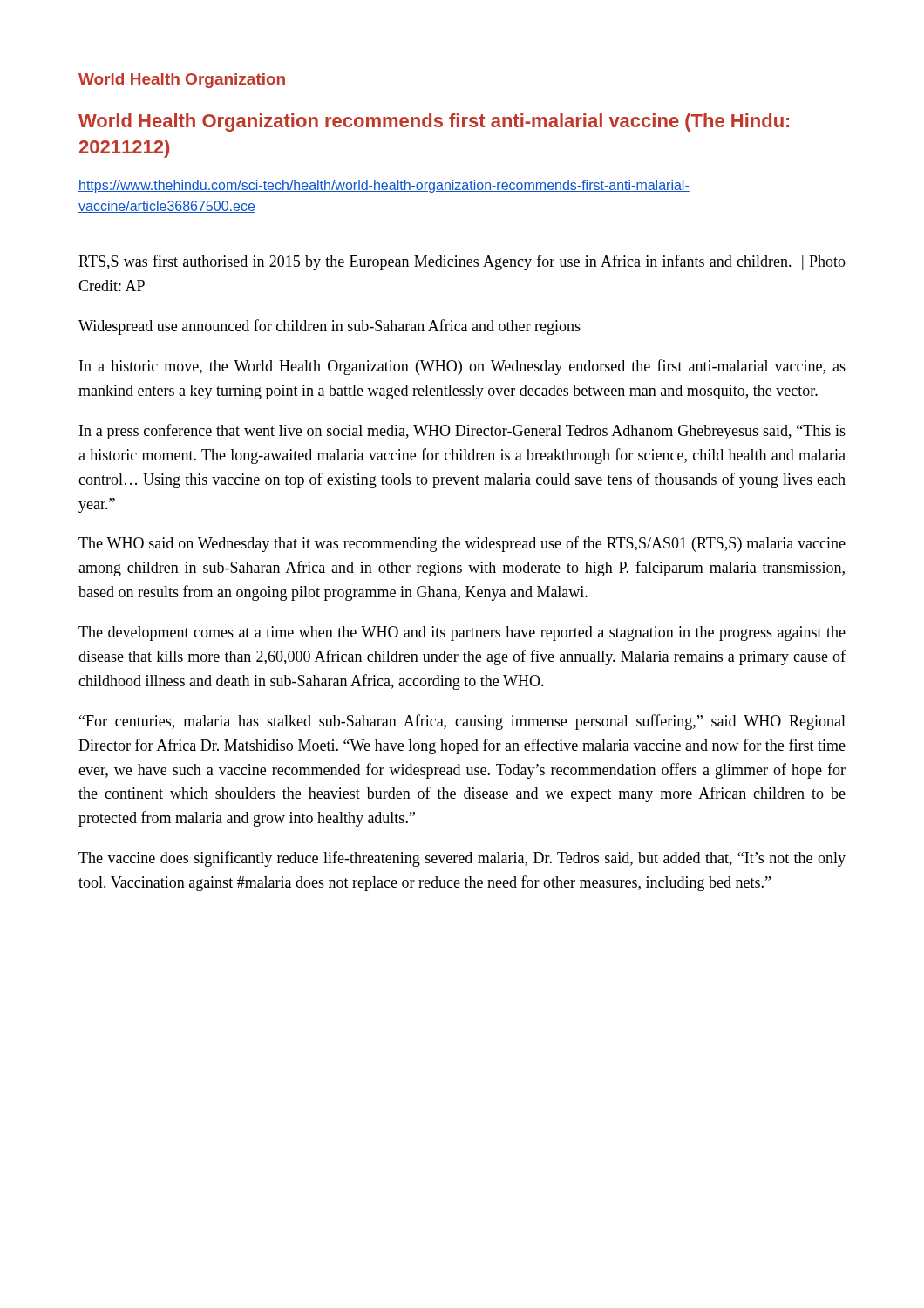The width and height of the screenshot is (924, 1308).
Task: Navigate to the element starting "The vaccine does significantly"
Action: [462, 870]
